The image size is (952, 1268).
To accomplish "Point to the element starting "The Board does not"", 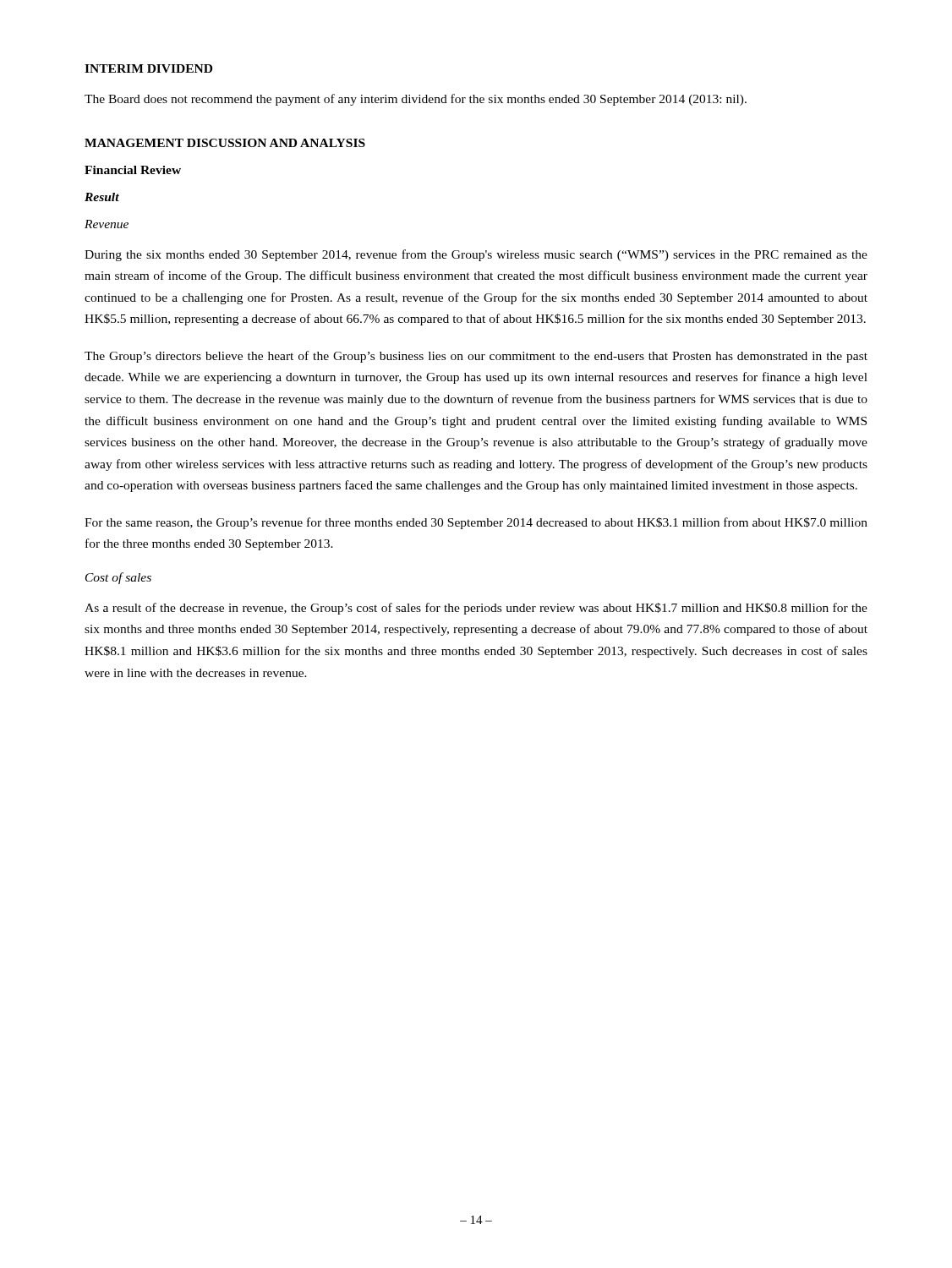I will pos(416,98).
